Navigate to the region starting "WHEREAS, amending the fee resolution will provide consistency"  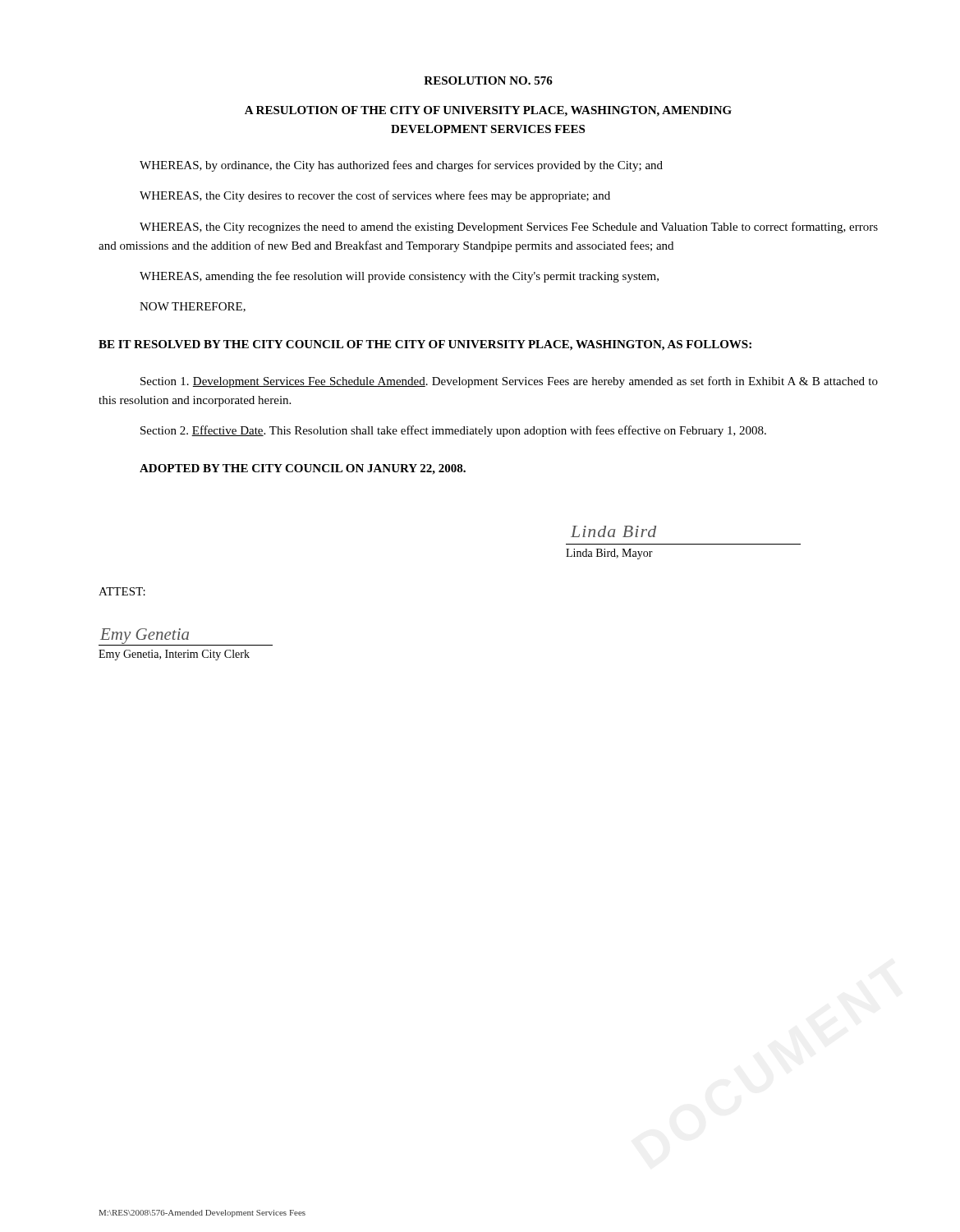coord(488,277)
